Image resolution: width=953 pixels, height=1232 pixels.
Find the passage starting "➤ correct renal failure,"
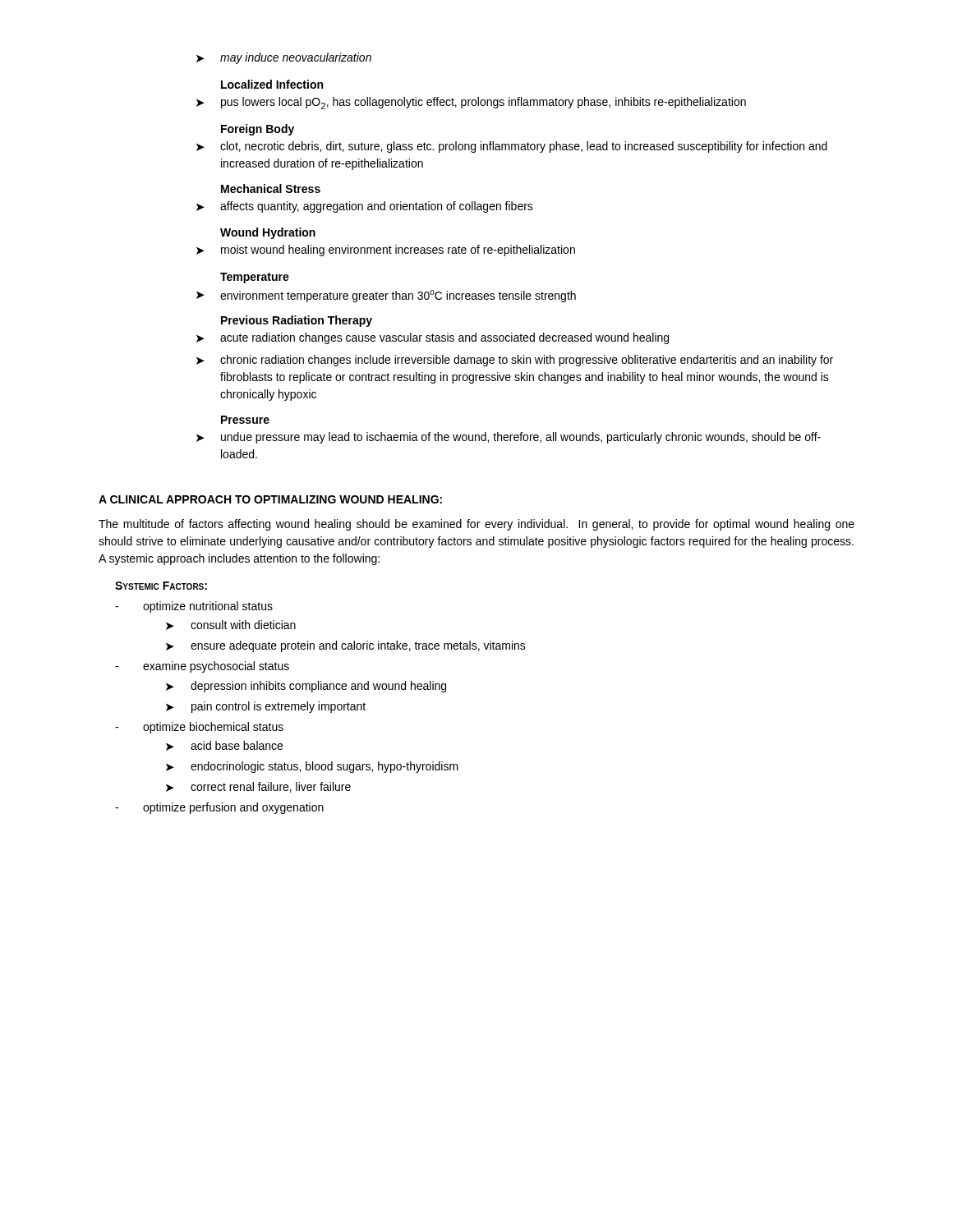(x=258, y=787)
